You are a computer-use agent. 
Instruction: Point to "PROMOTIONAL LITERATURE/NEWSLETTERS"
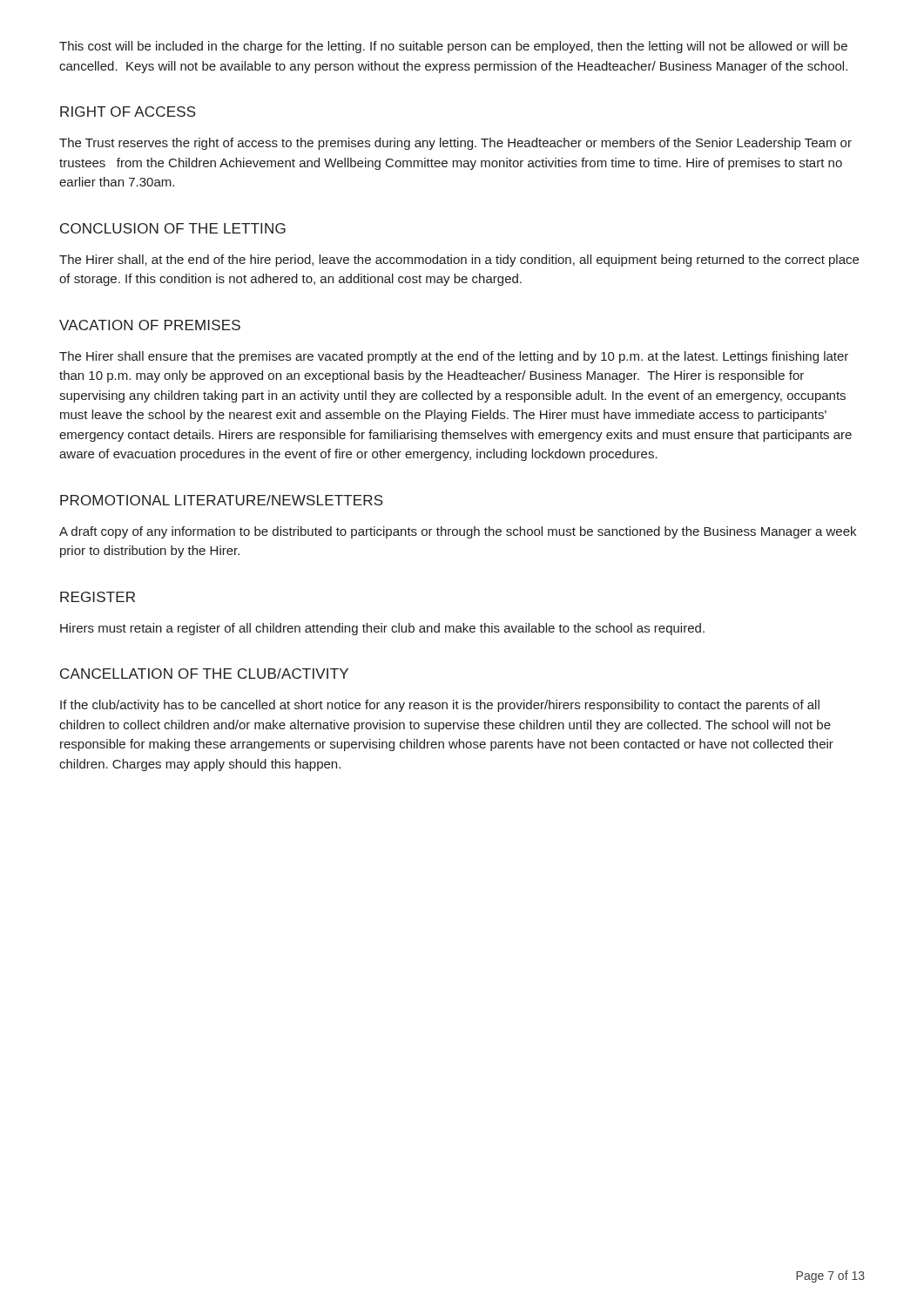[221, 500]
